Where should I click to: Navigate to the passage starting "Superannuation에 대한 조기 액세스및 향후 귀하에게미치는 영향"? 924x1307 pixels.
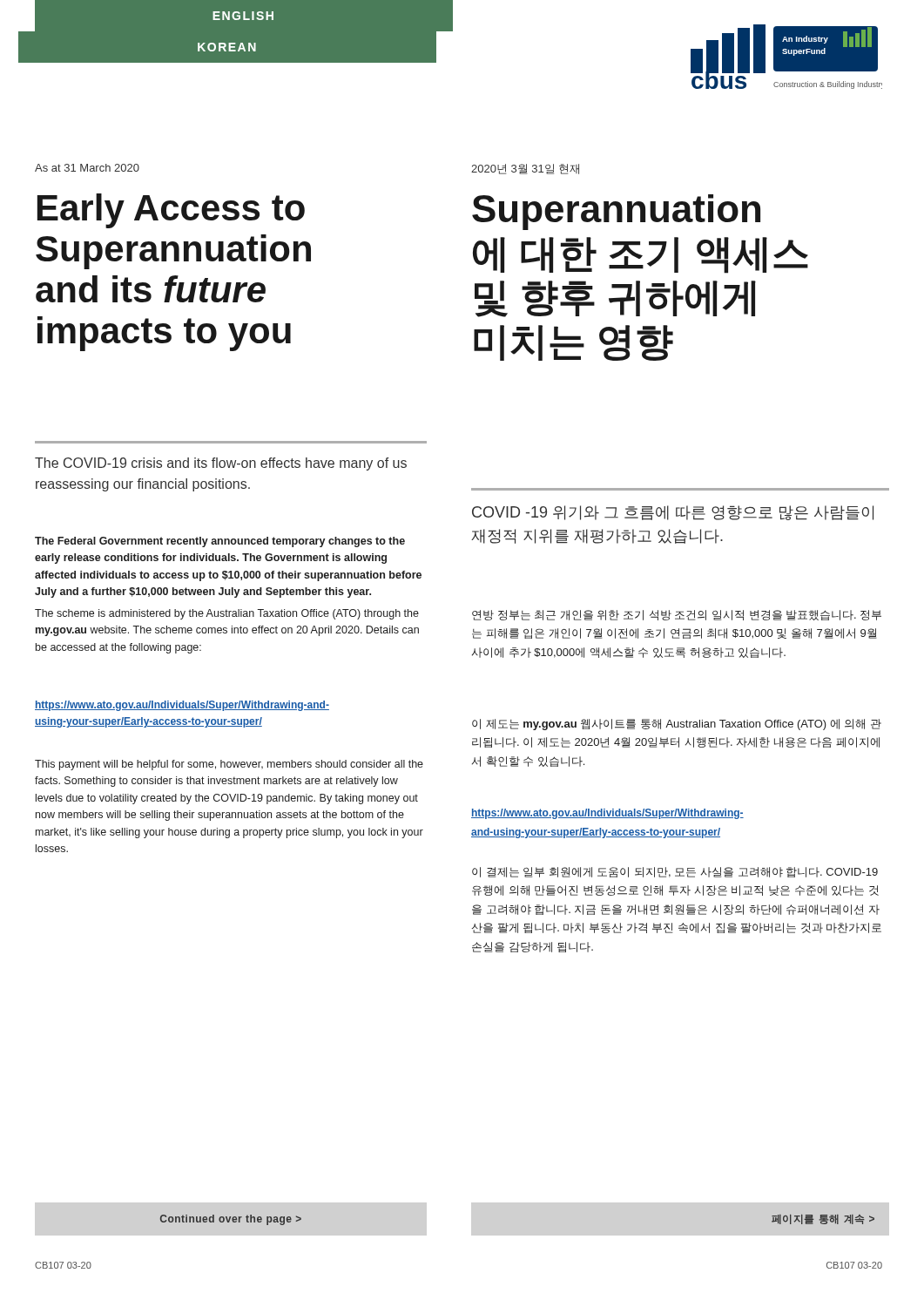640,275
